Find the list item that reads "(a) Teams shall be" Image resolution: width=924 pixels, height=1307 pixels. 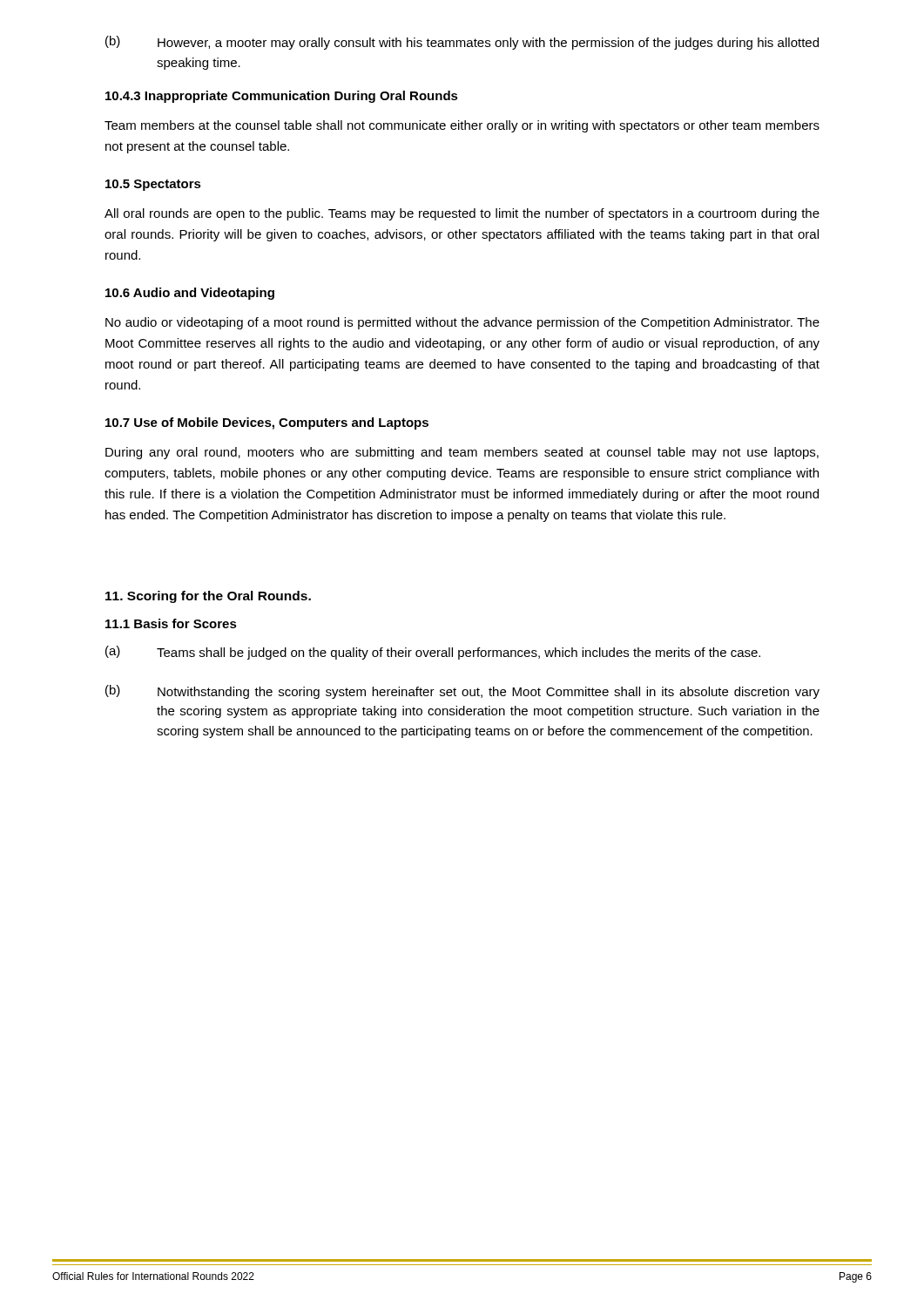click(462, 653)
